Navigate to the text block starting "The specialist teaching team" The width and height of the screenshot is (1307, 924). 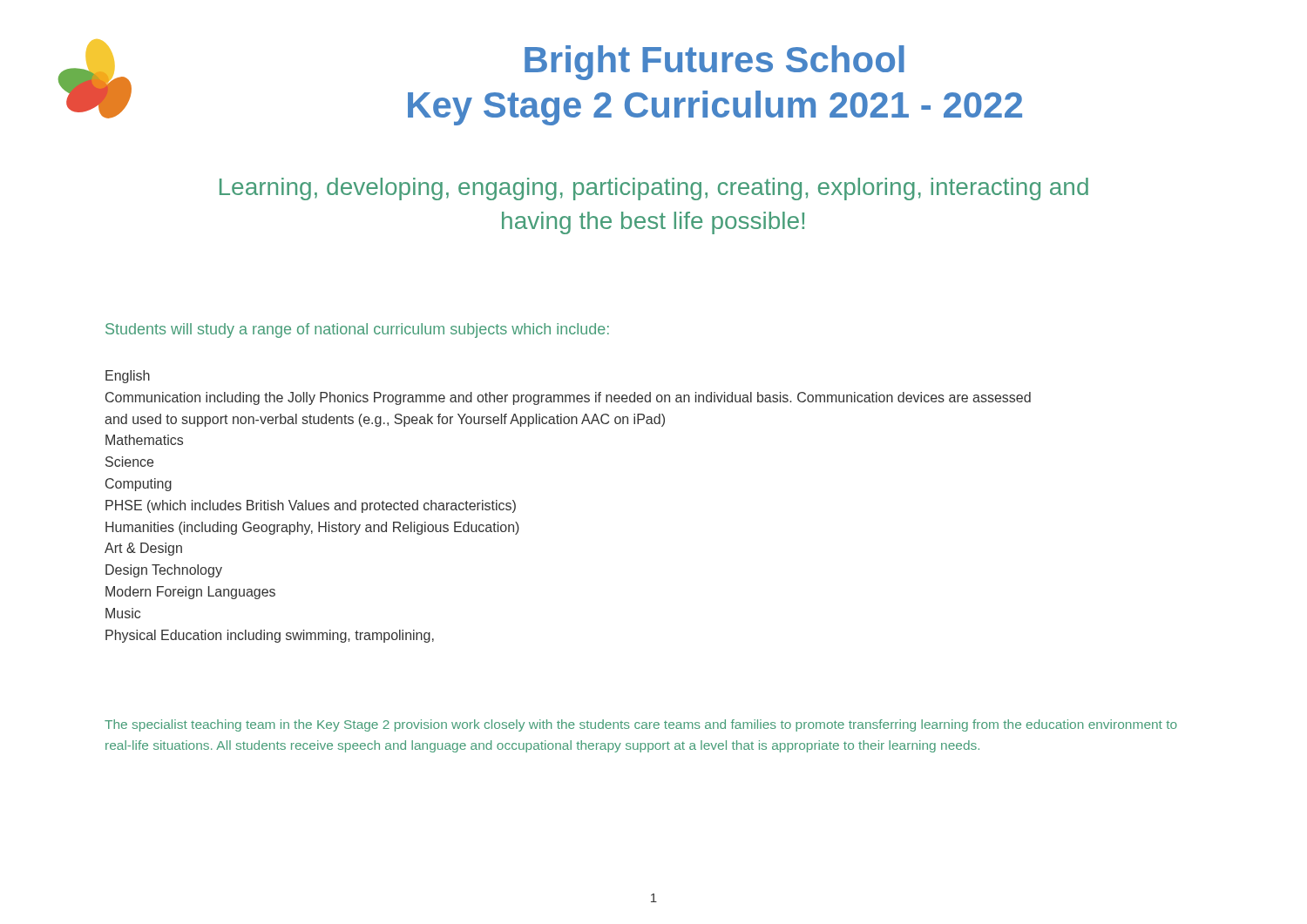coord(654,735)
